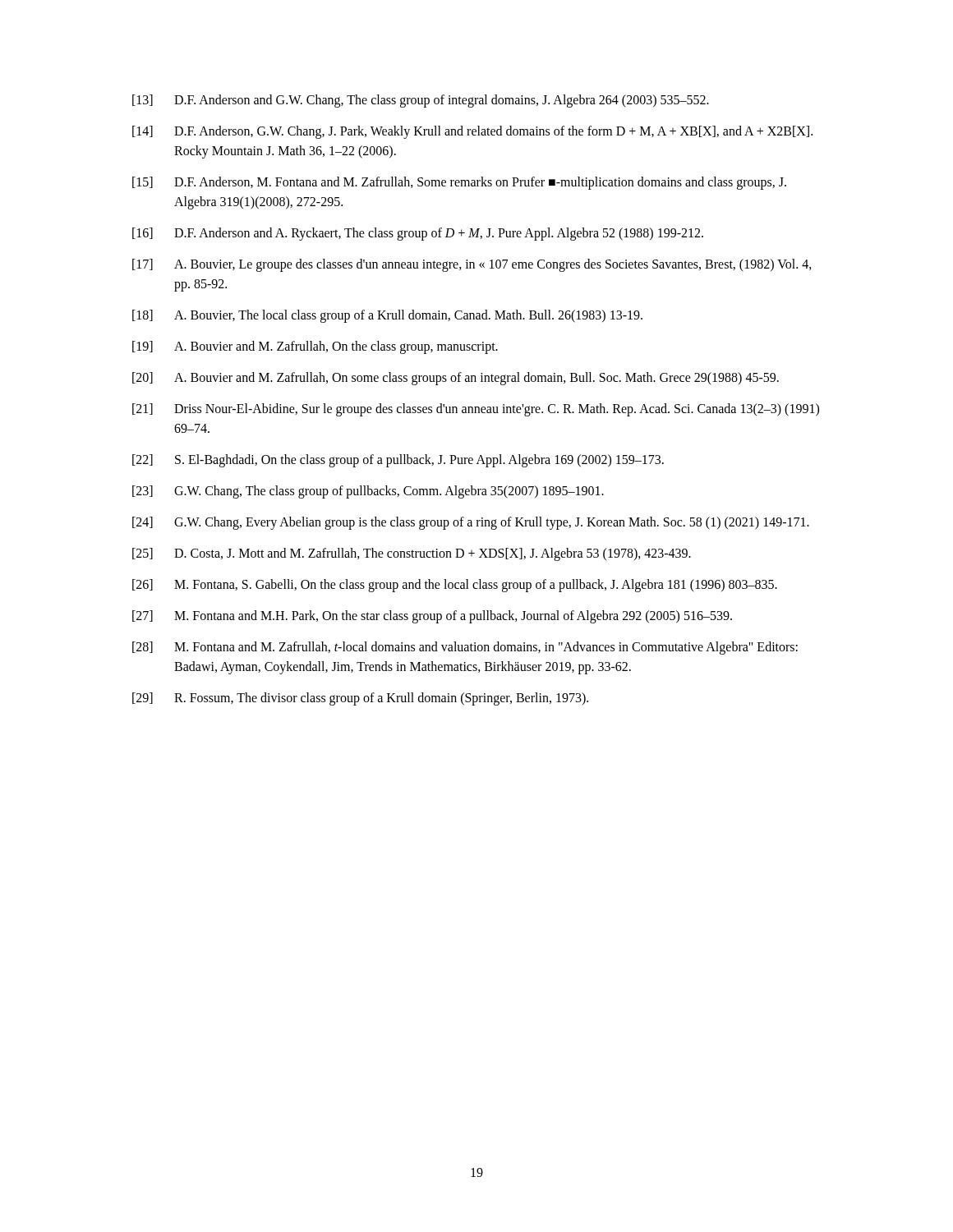Locate the block starting "[21] Driss Nour-El-Abidine, Sur le groupe"

point(476,419)
